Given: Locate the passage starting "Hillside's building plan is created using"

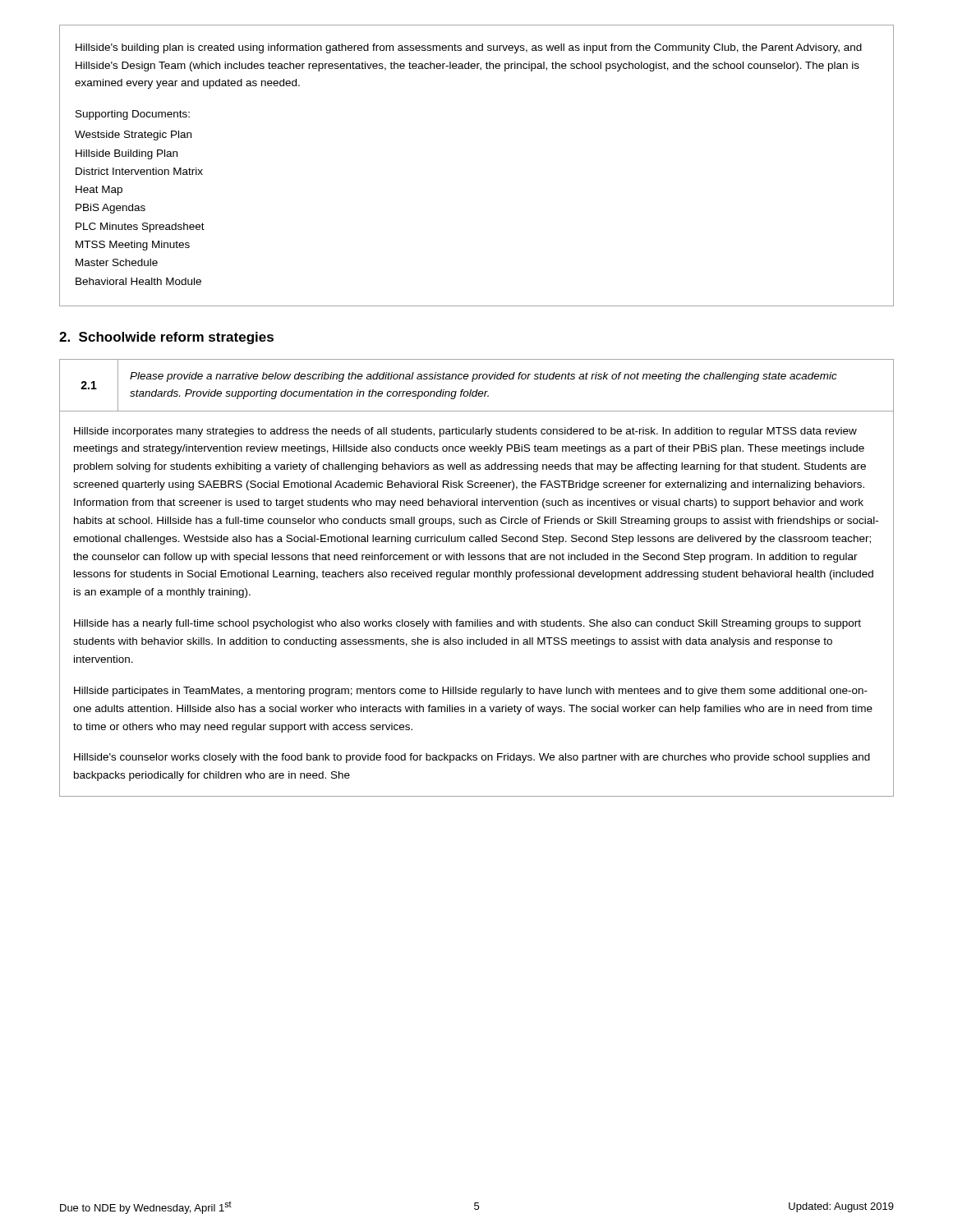Looking at the screenshot, I should 469,48.
